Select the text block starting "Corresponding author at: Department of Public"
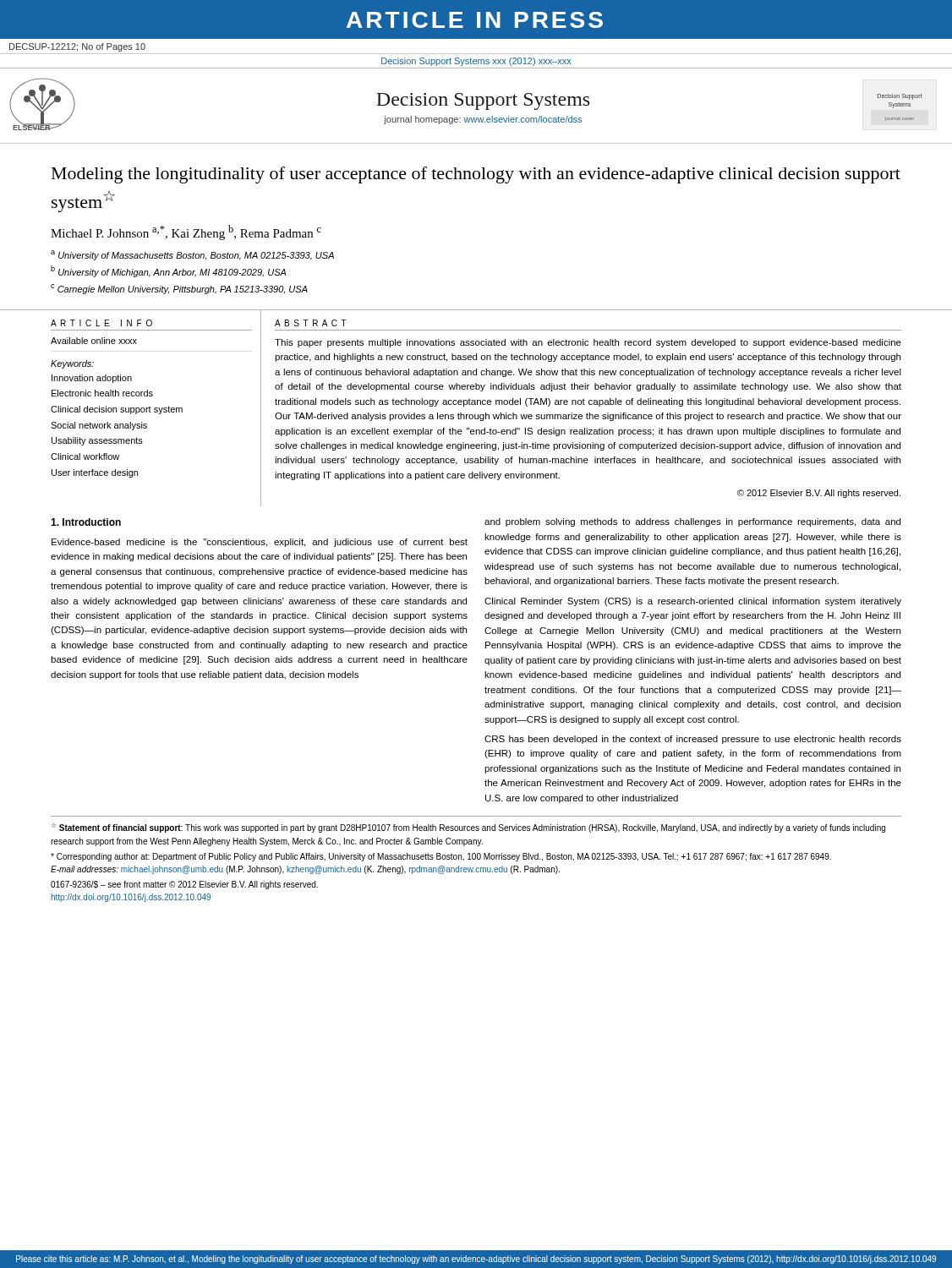 click(x=441, y=863)
